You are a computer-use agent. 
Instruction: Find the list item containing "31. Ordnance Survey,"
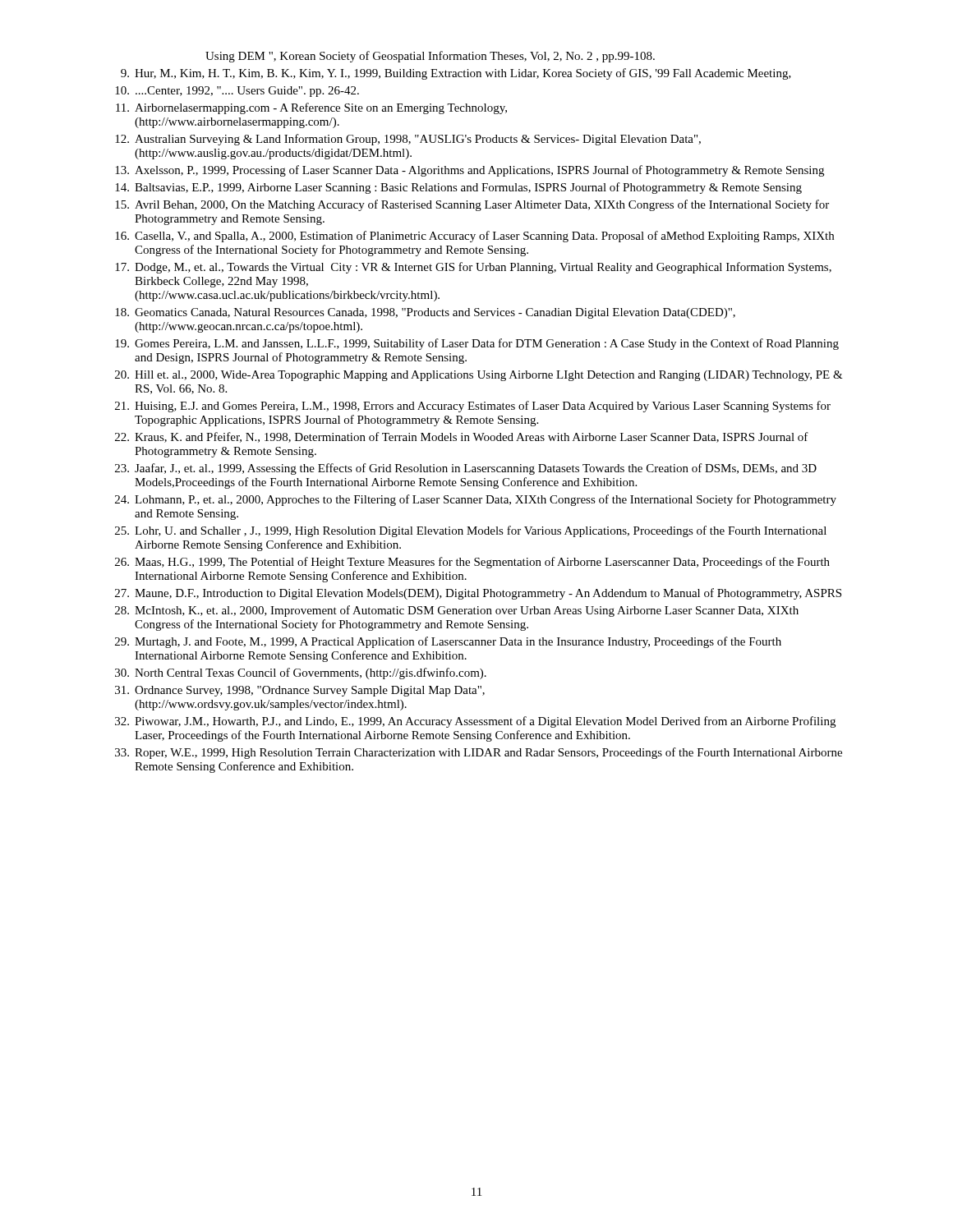pos(476,697)
